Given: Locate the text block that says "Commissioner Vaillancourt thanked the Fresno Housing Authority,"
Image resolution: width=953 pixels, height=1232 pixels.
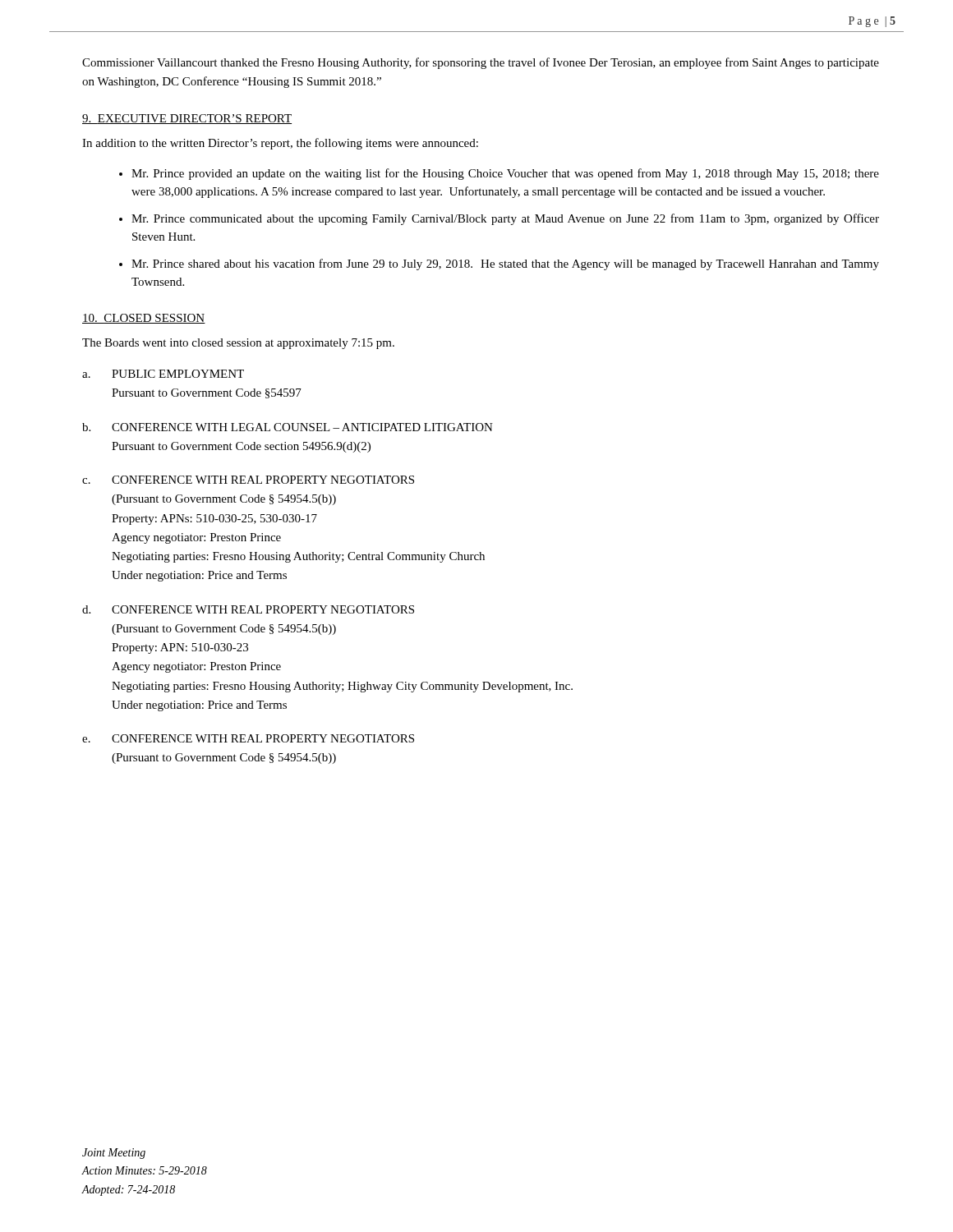Looking at the screenshot, I should pyautogui.click(x=481, y=72).
